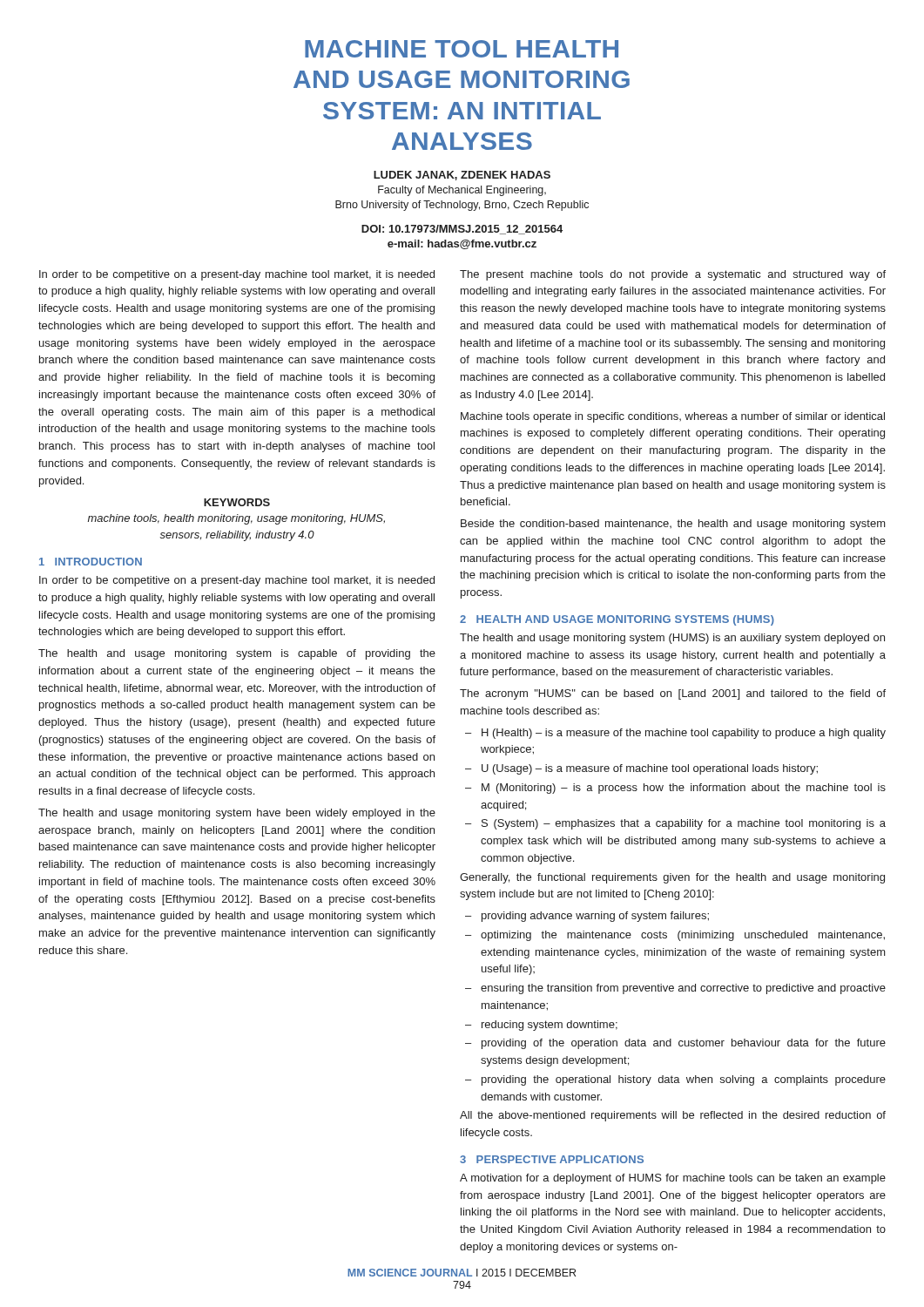Find the passage starting "LUDEK JANAK, ZDENEK HADAS"
924x1307 pixels.
click(x=462, y=174)
